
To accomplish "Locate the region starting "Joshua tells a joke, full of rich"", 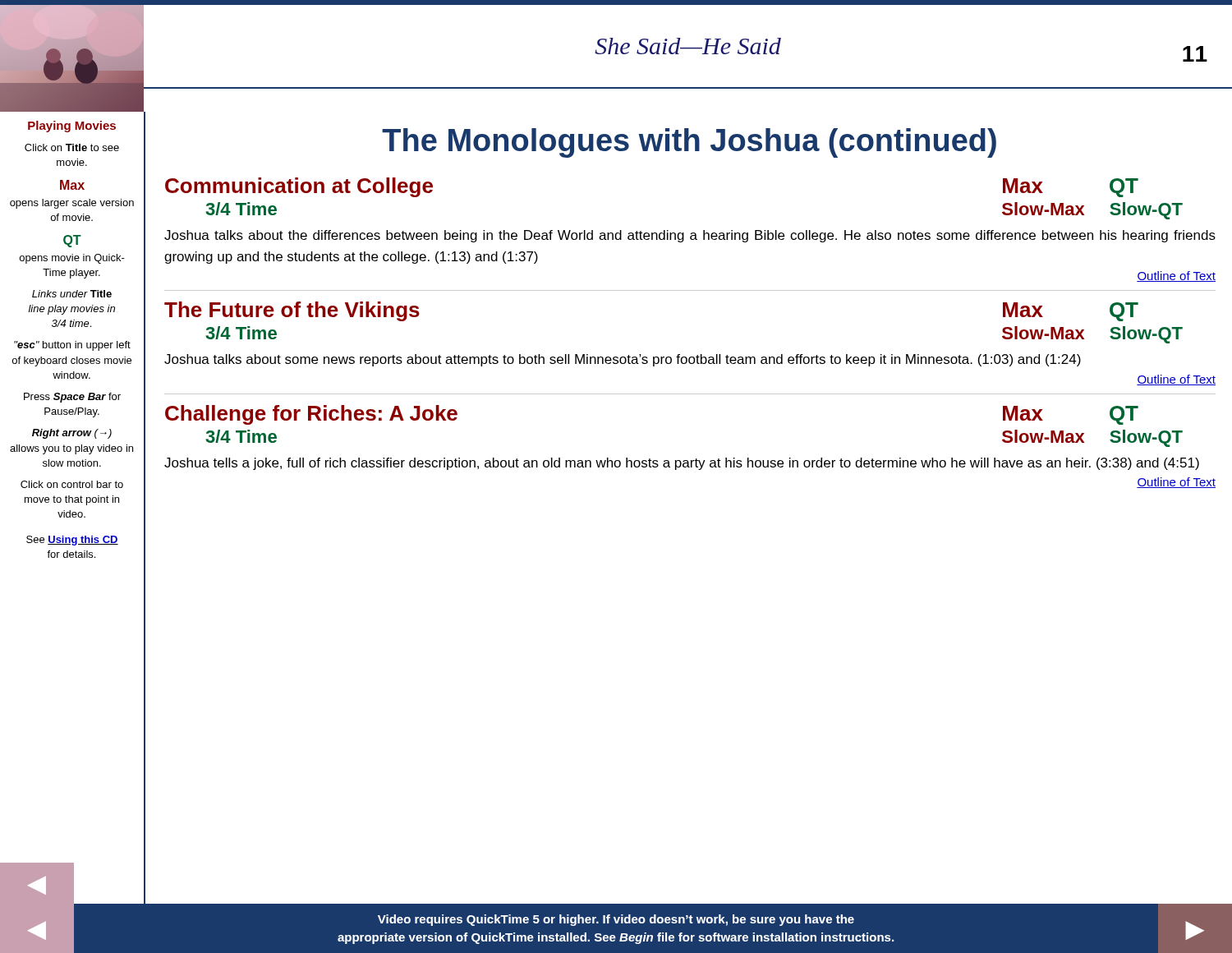I will [682, 463].
